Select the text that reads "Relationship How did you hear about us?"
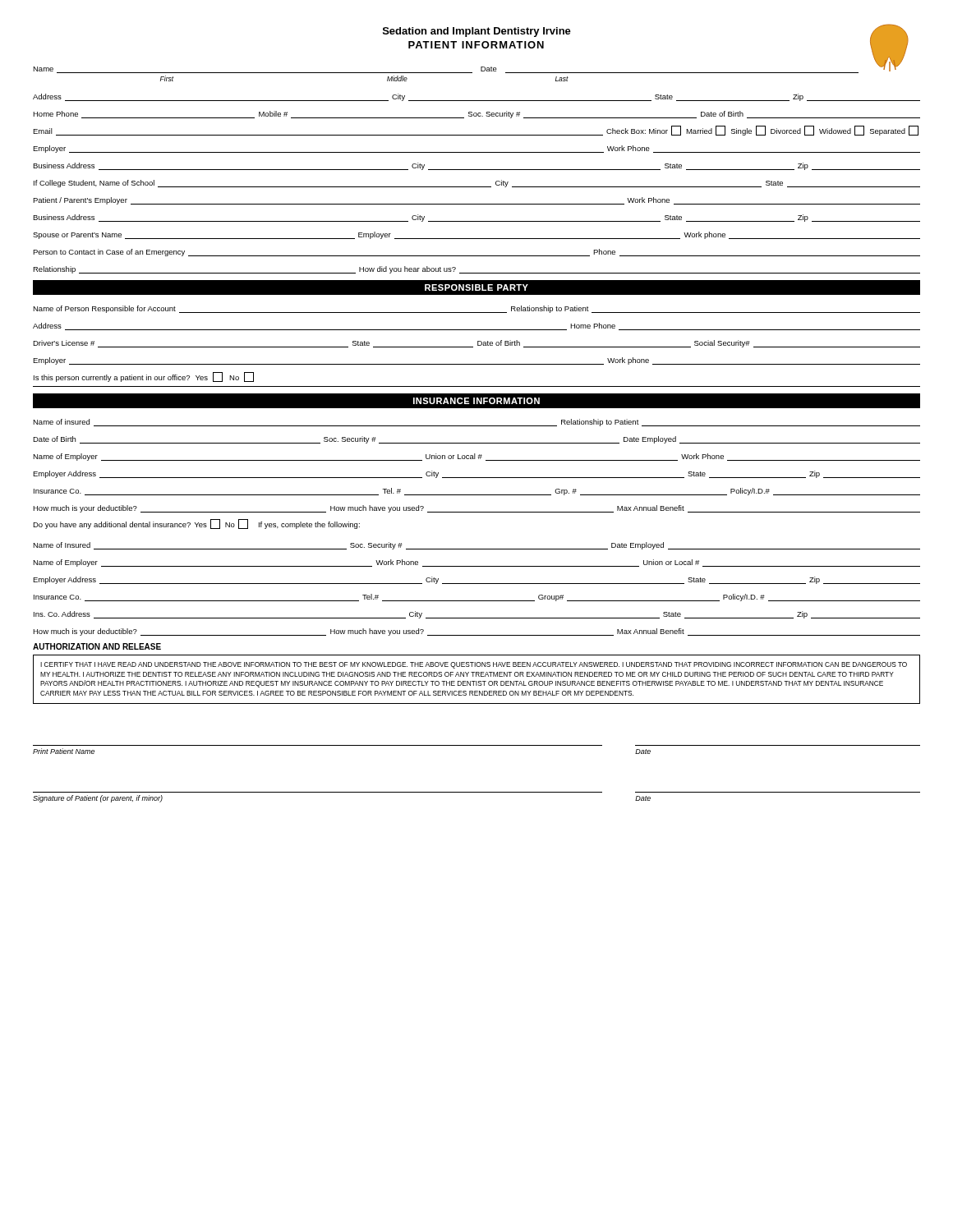 pyautogui.click(x=476, y=267)
